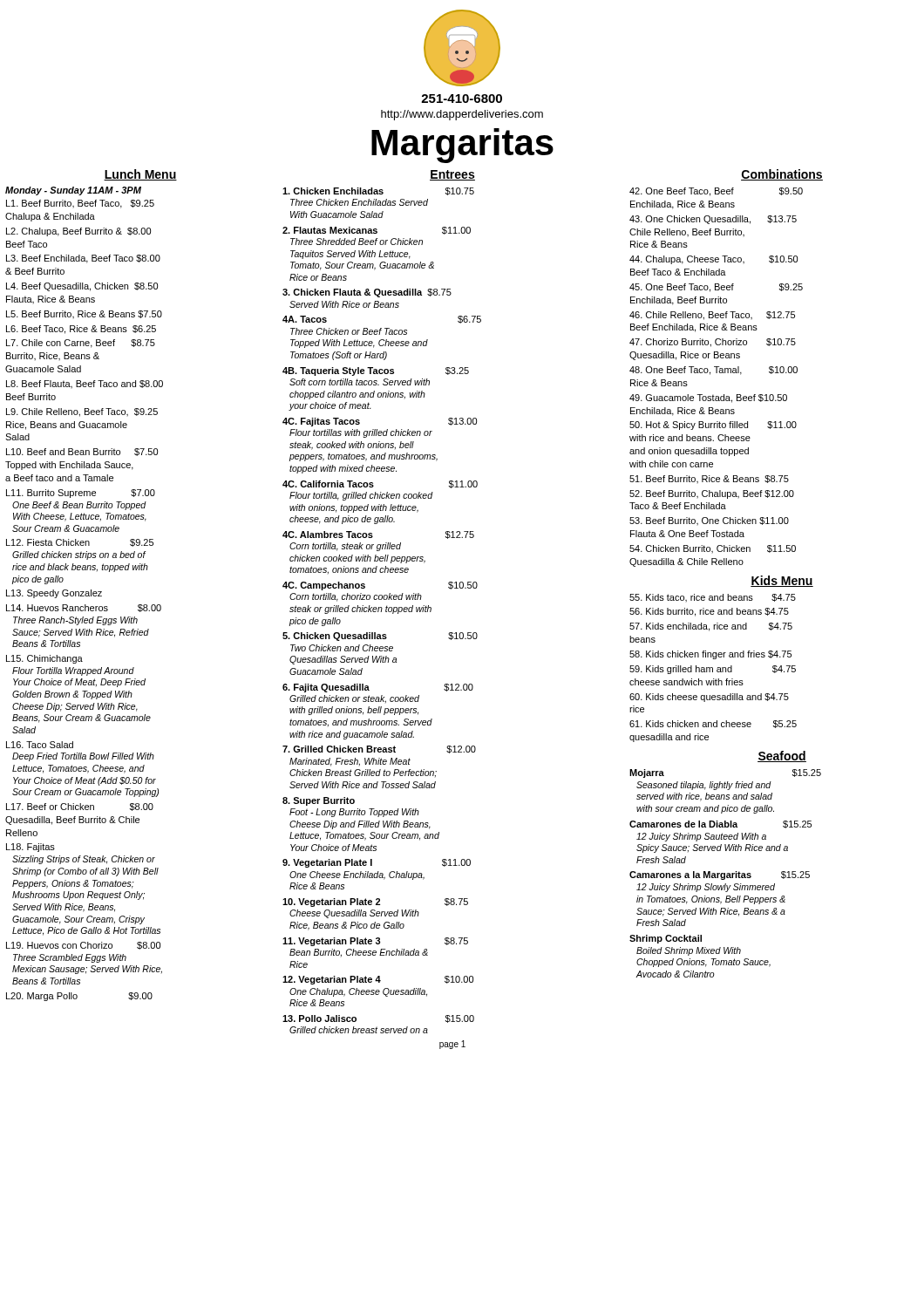Find the block on this page that starts "54. Chicken Burrito,"
Image resolution: width=924 pixels, height=1308 pixels.
(713, 555)
